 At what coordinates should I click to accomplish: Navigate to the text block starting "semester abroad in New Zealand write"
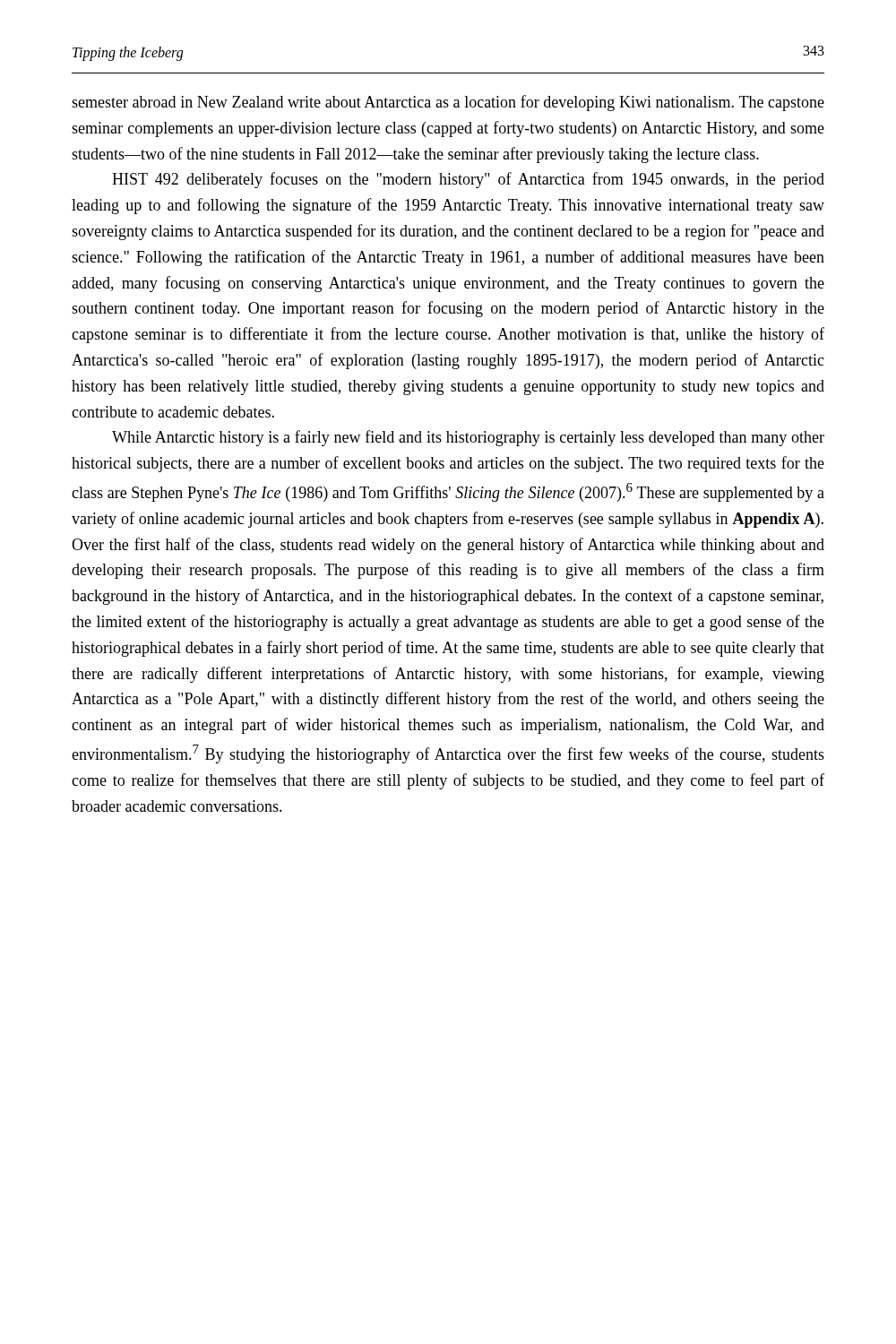click(x=448, y=128)
